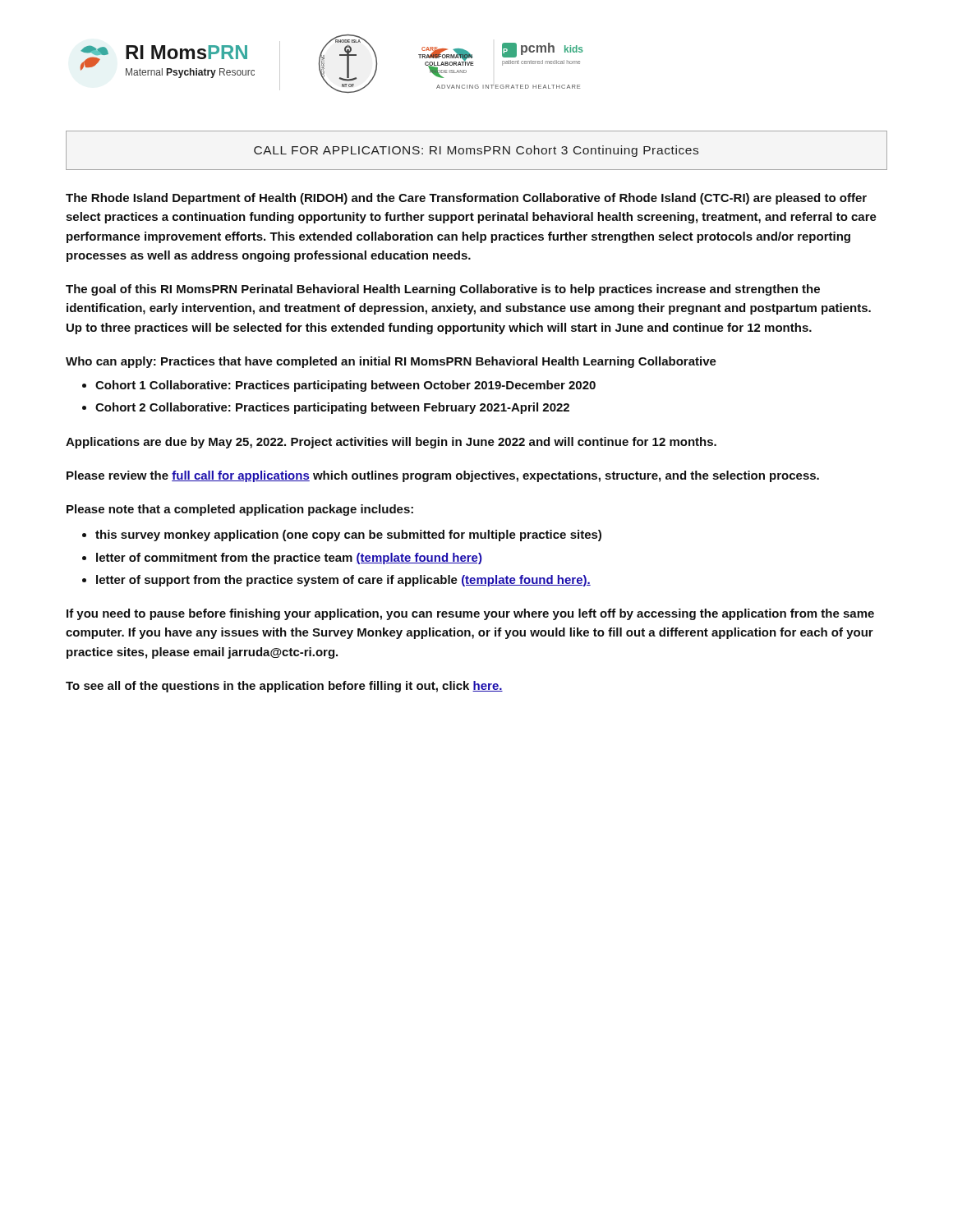The image size is (953, 1232).
Task: Find the block starting "Cohort 1 Collaborative: Practices"
Action: [346, 385]
